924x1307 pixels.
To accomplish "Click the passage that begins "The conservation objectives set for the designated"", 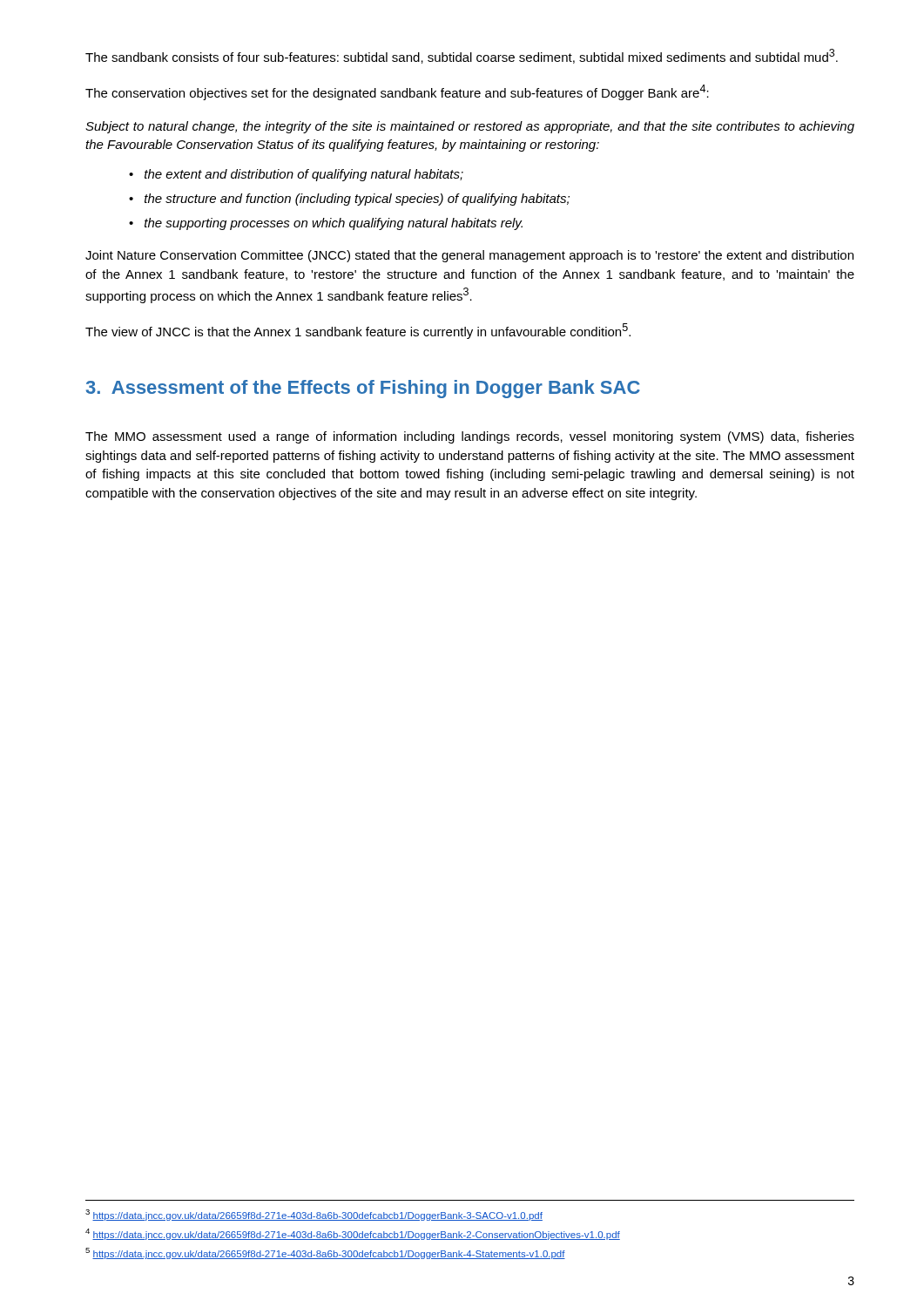I will [397, 91].
